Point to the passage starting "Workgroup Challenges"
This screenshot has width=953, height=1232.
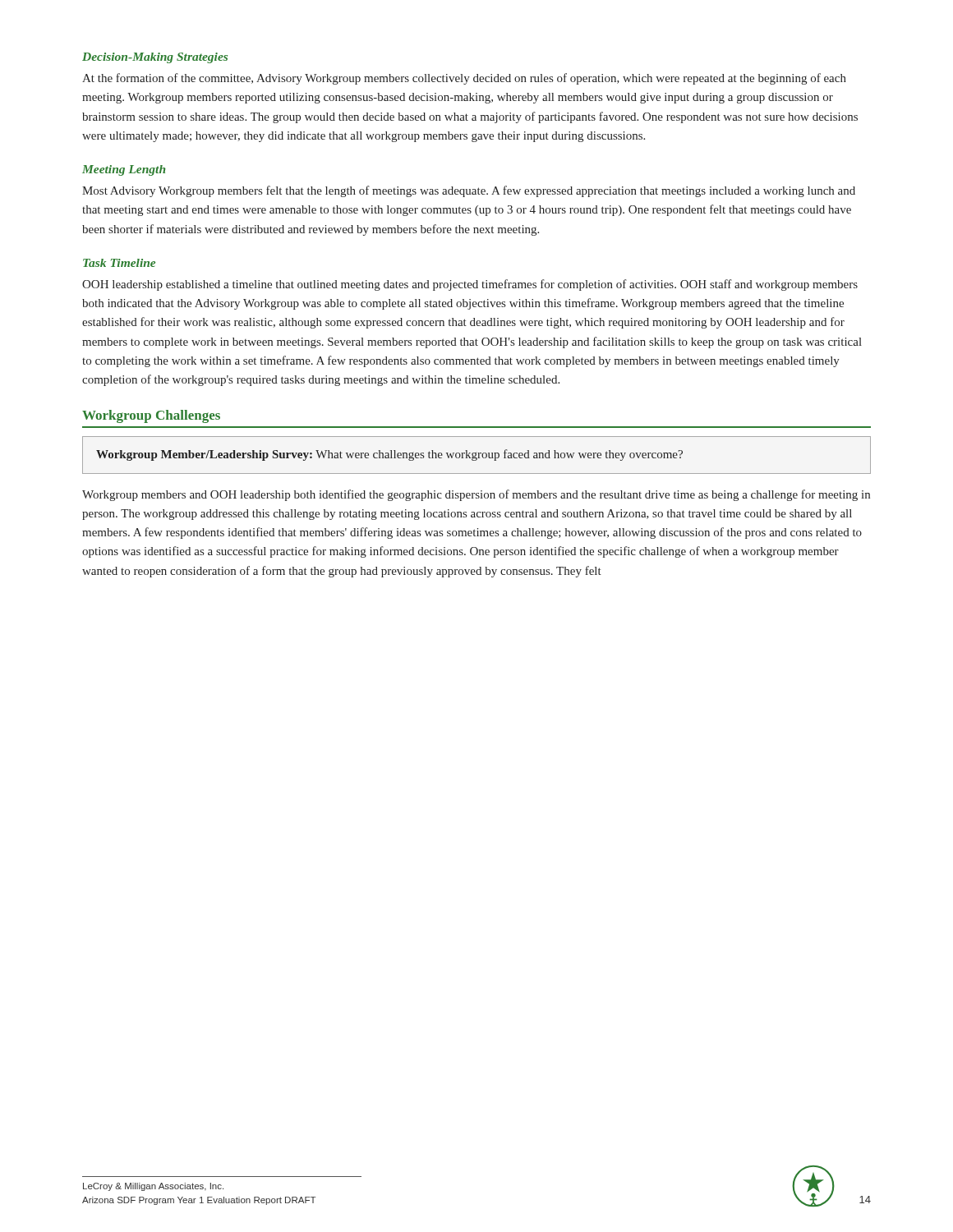point(151,415)
